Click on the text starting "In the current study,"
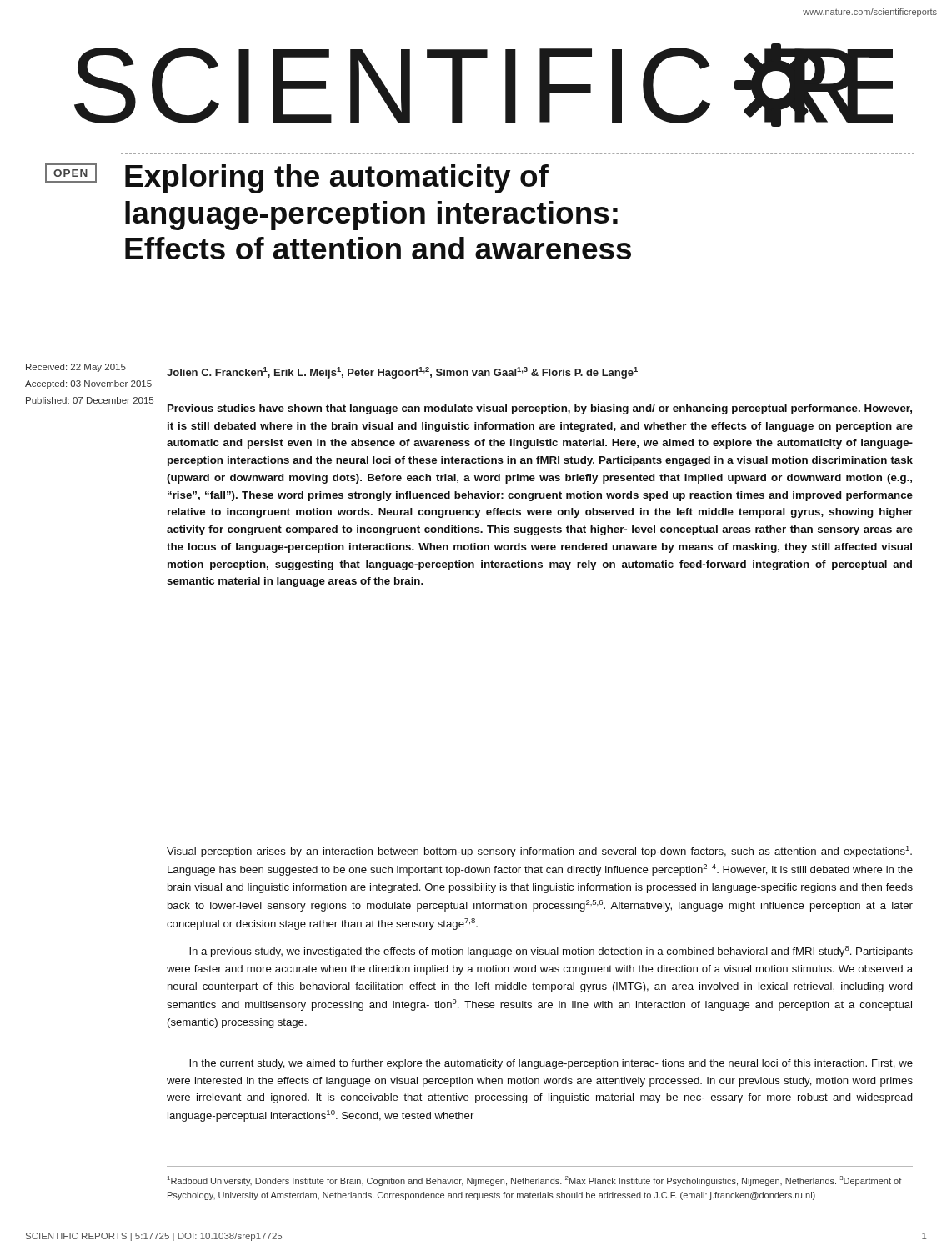This screenshot has height=1251, width=952. tap(540, 1089)
